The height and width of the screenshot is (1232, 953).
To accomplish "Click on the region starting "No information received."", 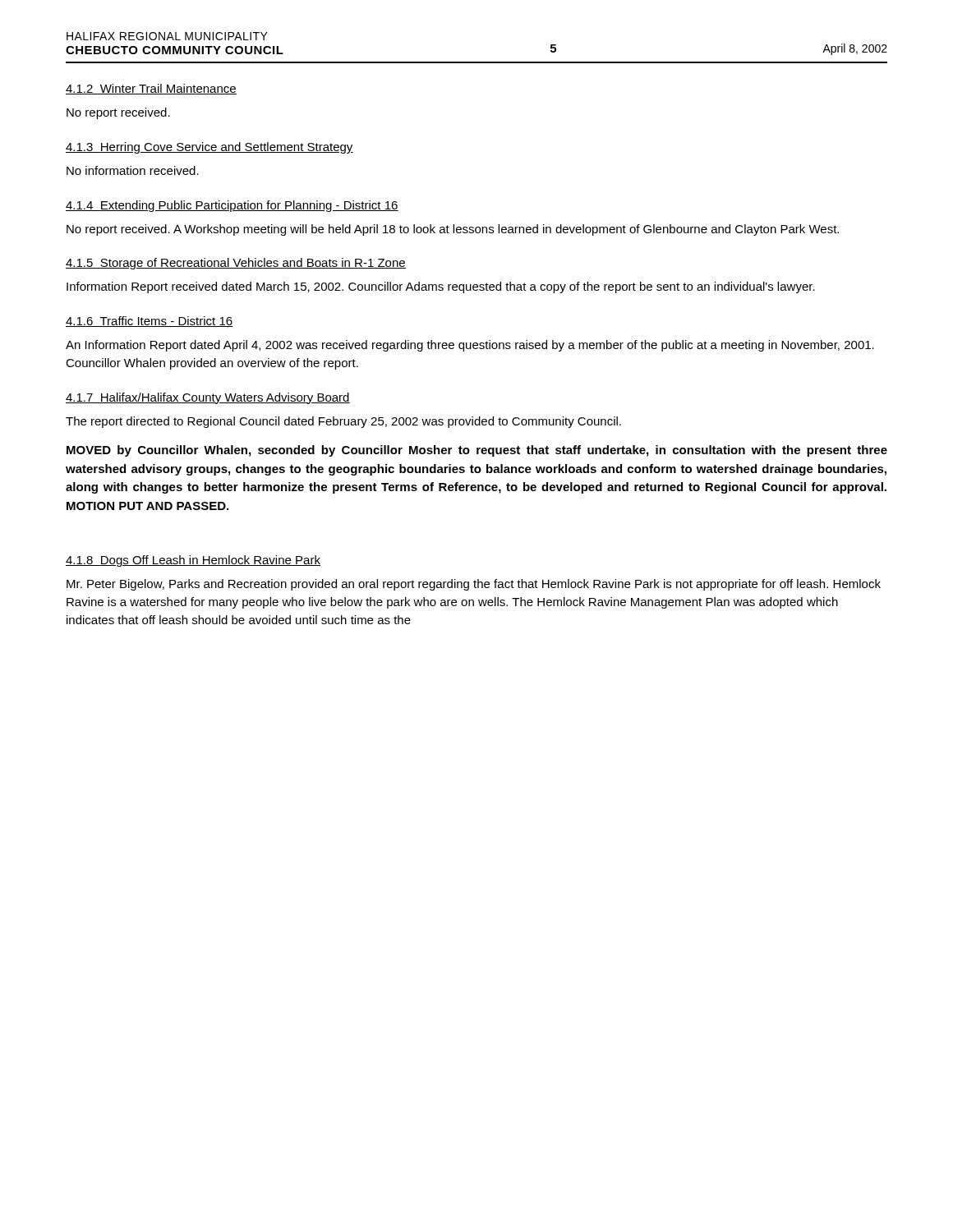I will [x=133, y=170].
